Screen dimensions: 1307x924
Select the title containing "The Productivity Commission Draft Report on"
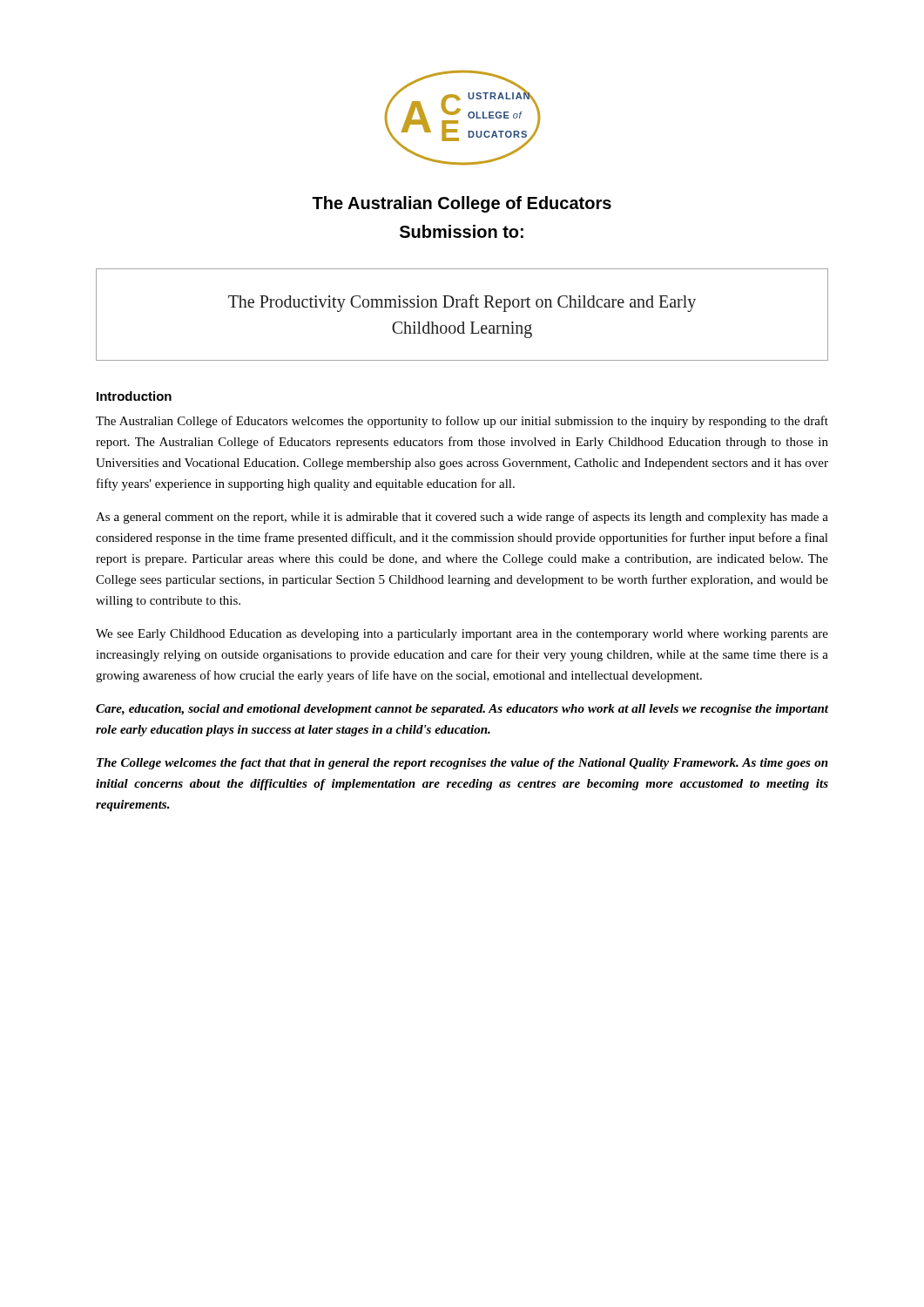tap(462, 315)
